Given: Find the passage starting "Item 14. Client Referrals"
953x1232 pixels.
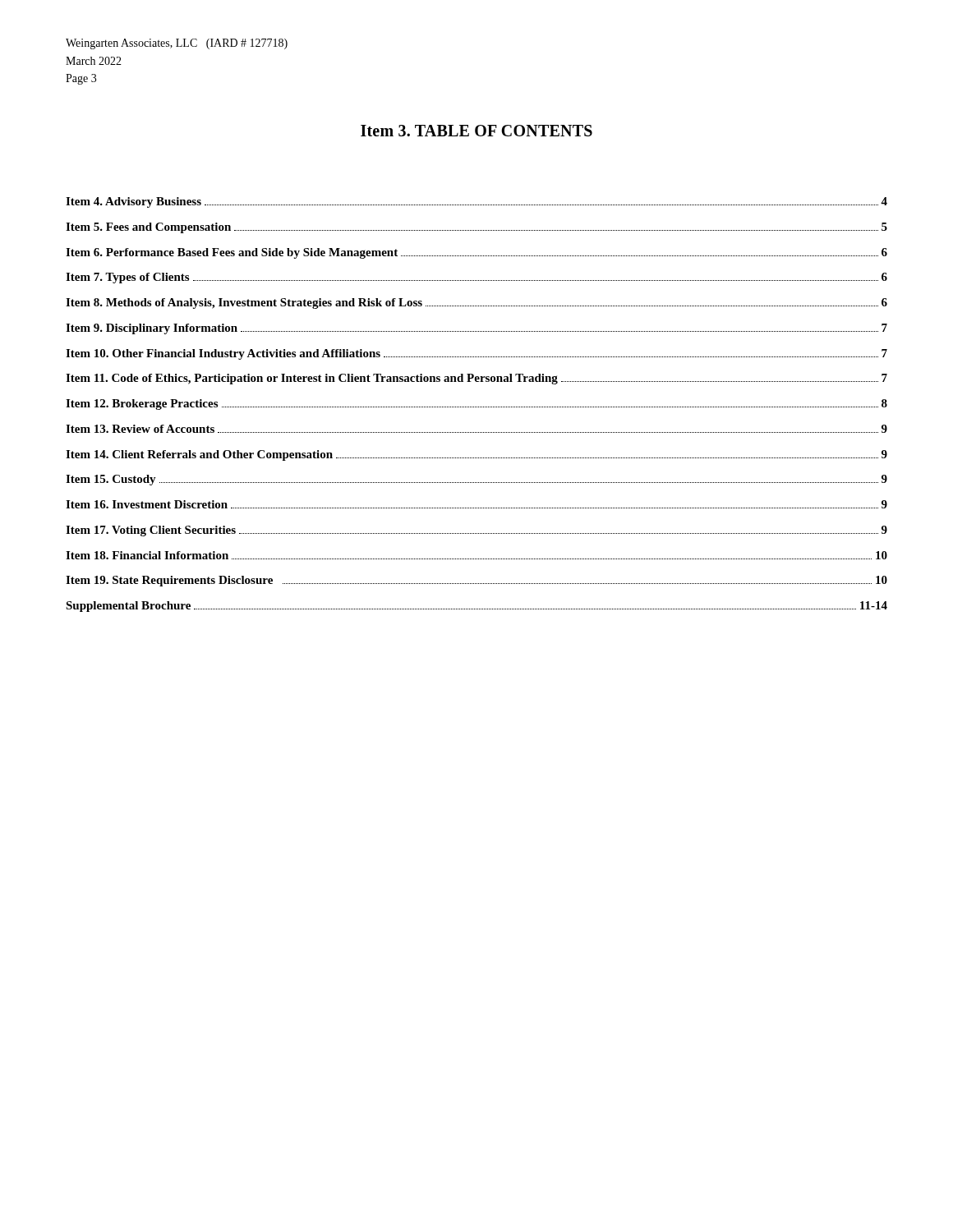Looking at the screenshot, I should tap(476, 454).
